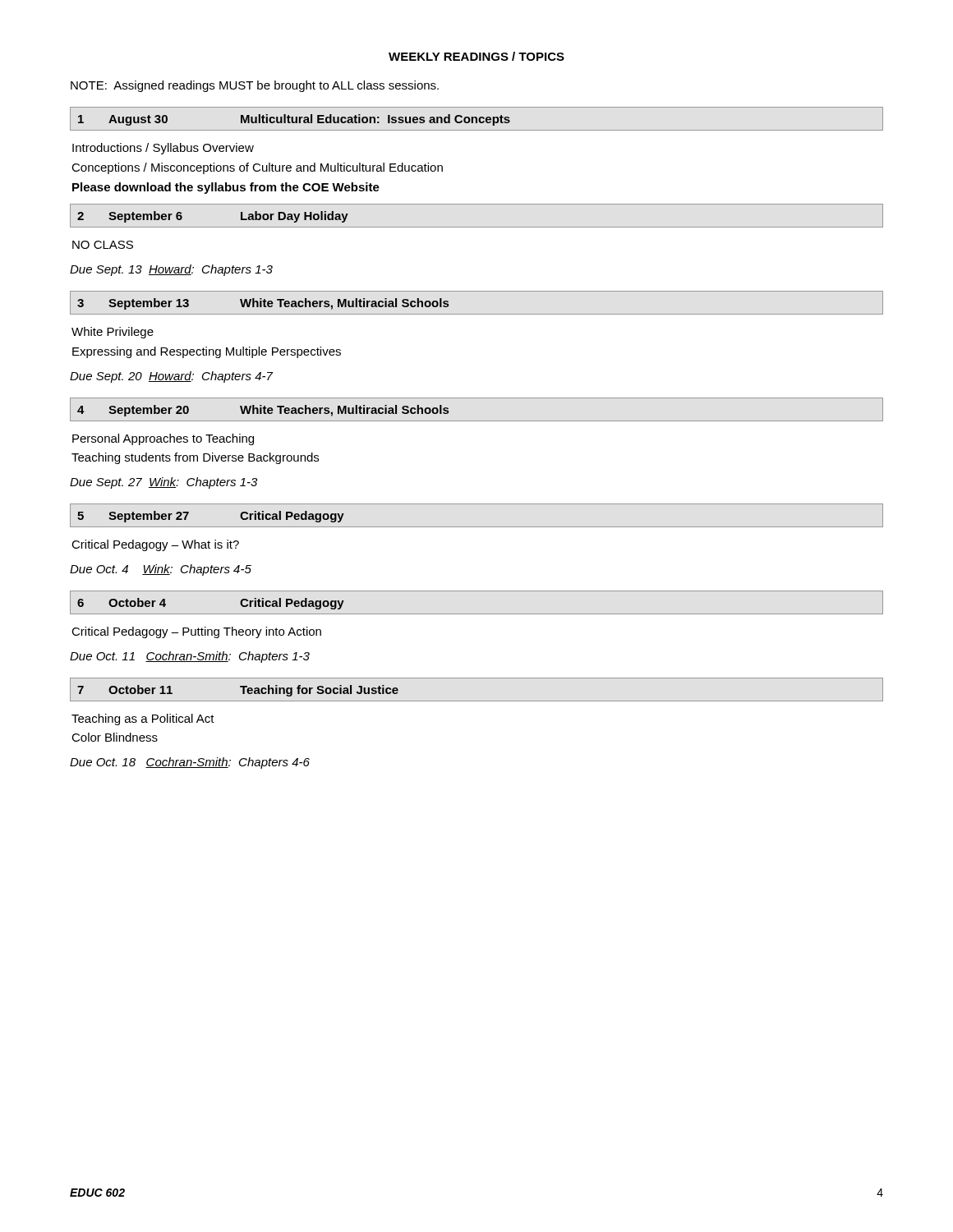This screenshot has height=1232, width=953.
Task: Click on the text block containing "Due Sept. 13 Howard:"
Action: pyautogui.click(x=171, y=269)
